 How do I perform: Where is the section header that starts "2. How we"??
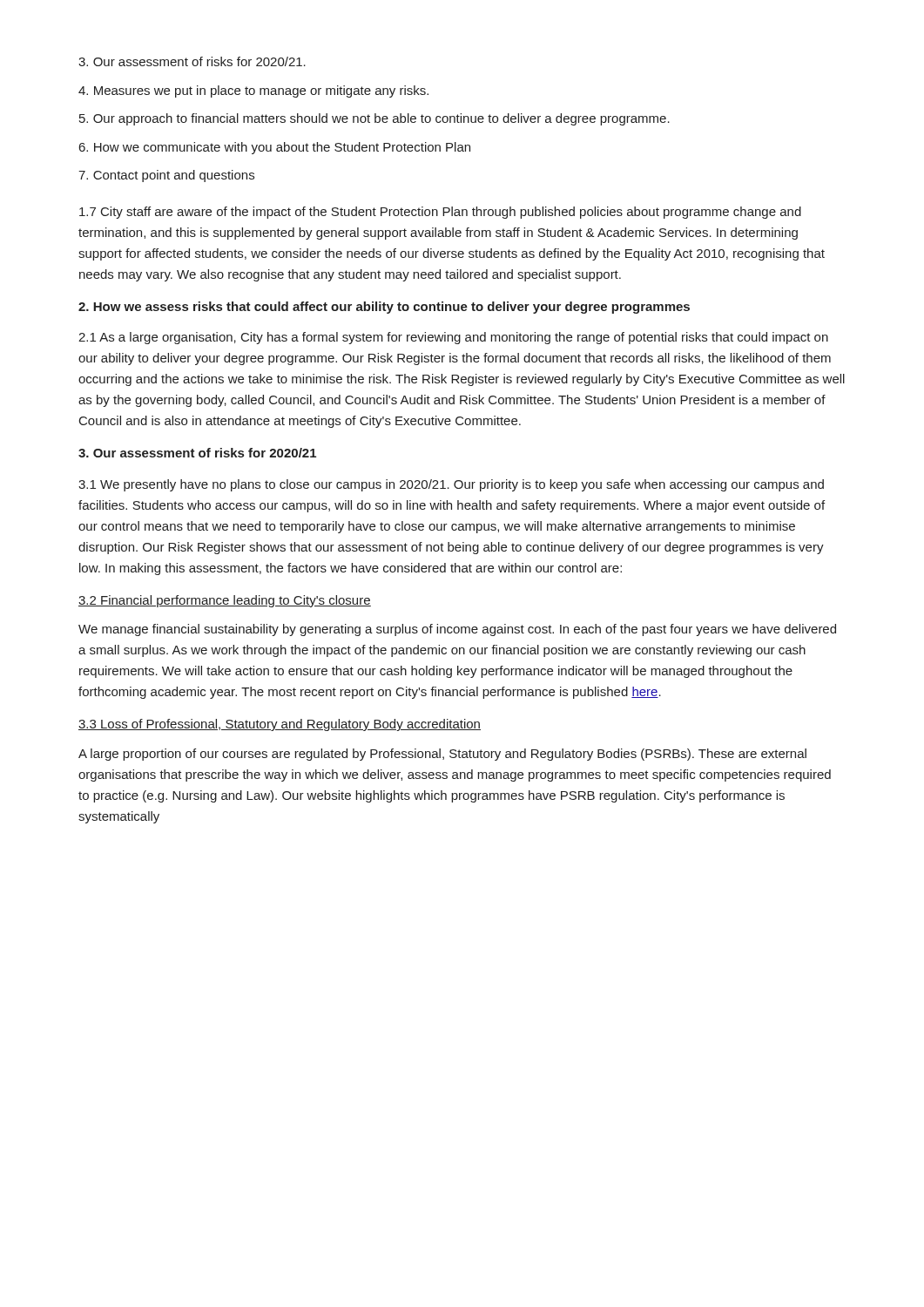coord(384,306)
